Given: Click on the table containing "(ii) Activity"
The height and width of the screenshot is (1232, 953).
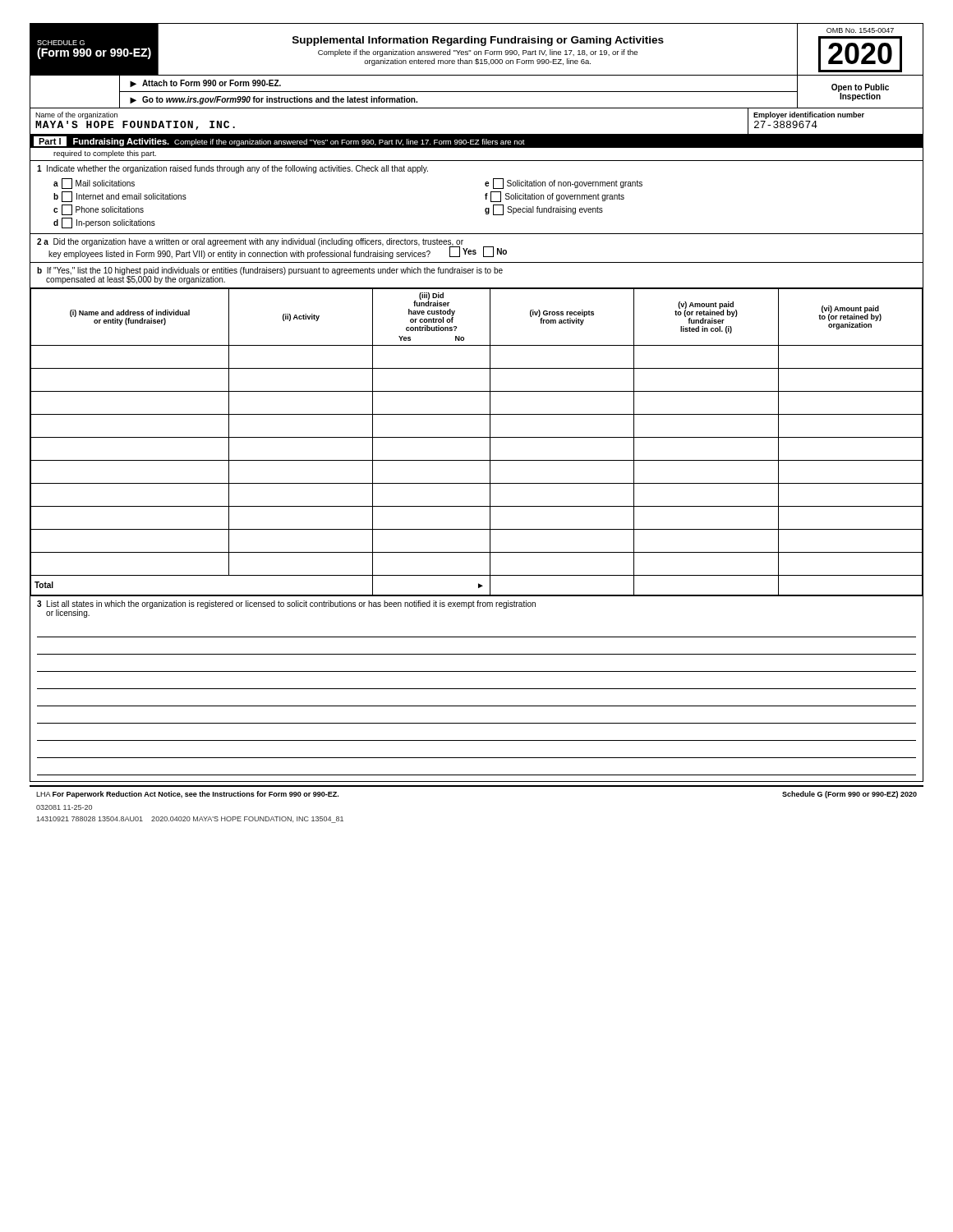Looking at the screenshot, I should click(x=476, y=442).
